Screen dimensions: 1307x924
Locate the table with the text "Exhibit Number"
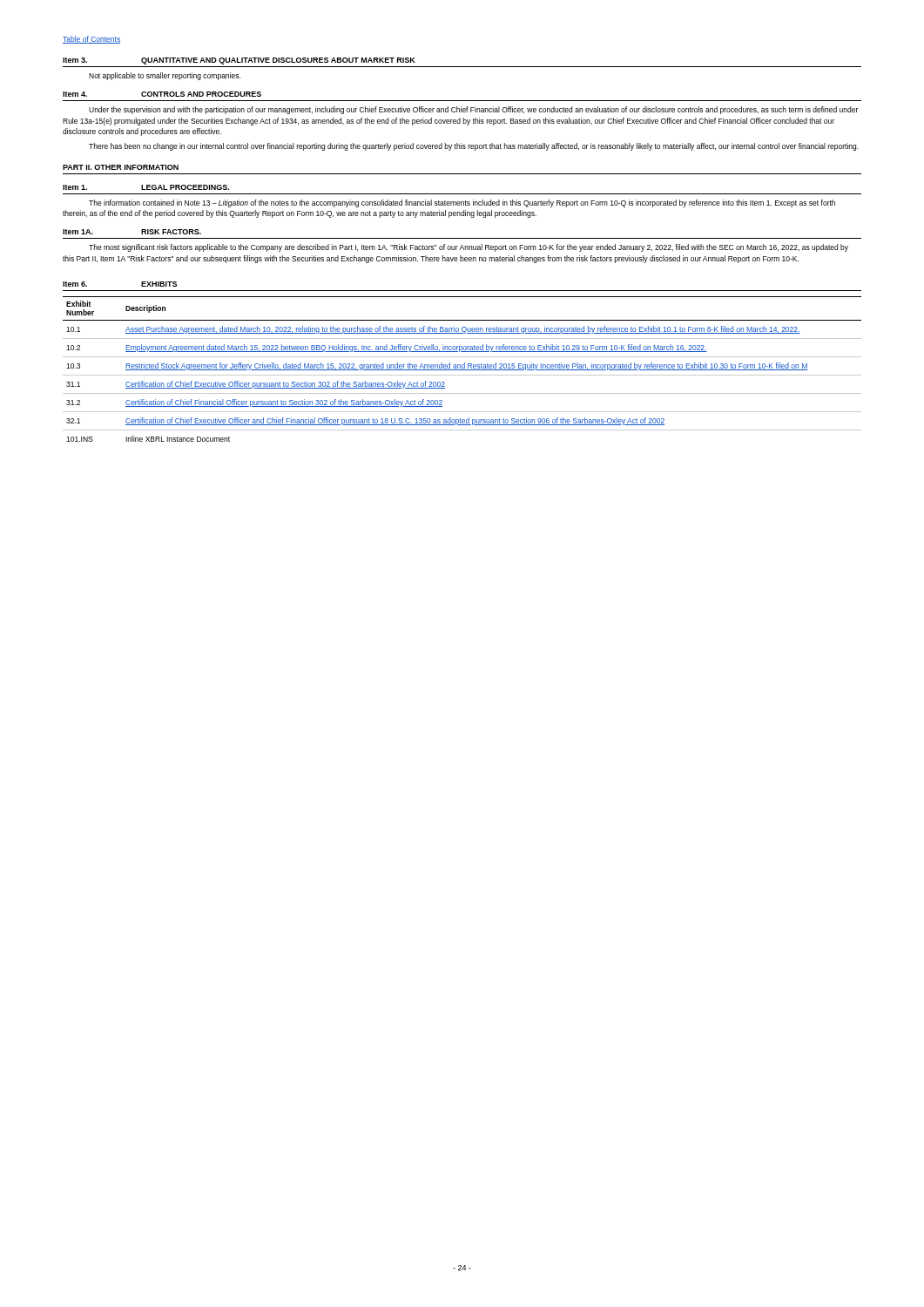click(x=462, y=372)
